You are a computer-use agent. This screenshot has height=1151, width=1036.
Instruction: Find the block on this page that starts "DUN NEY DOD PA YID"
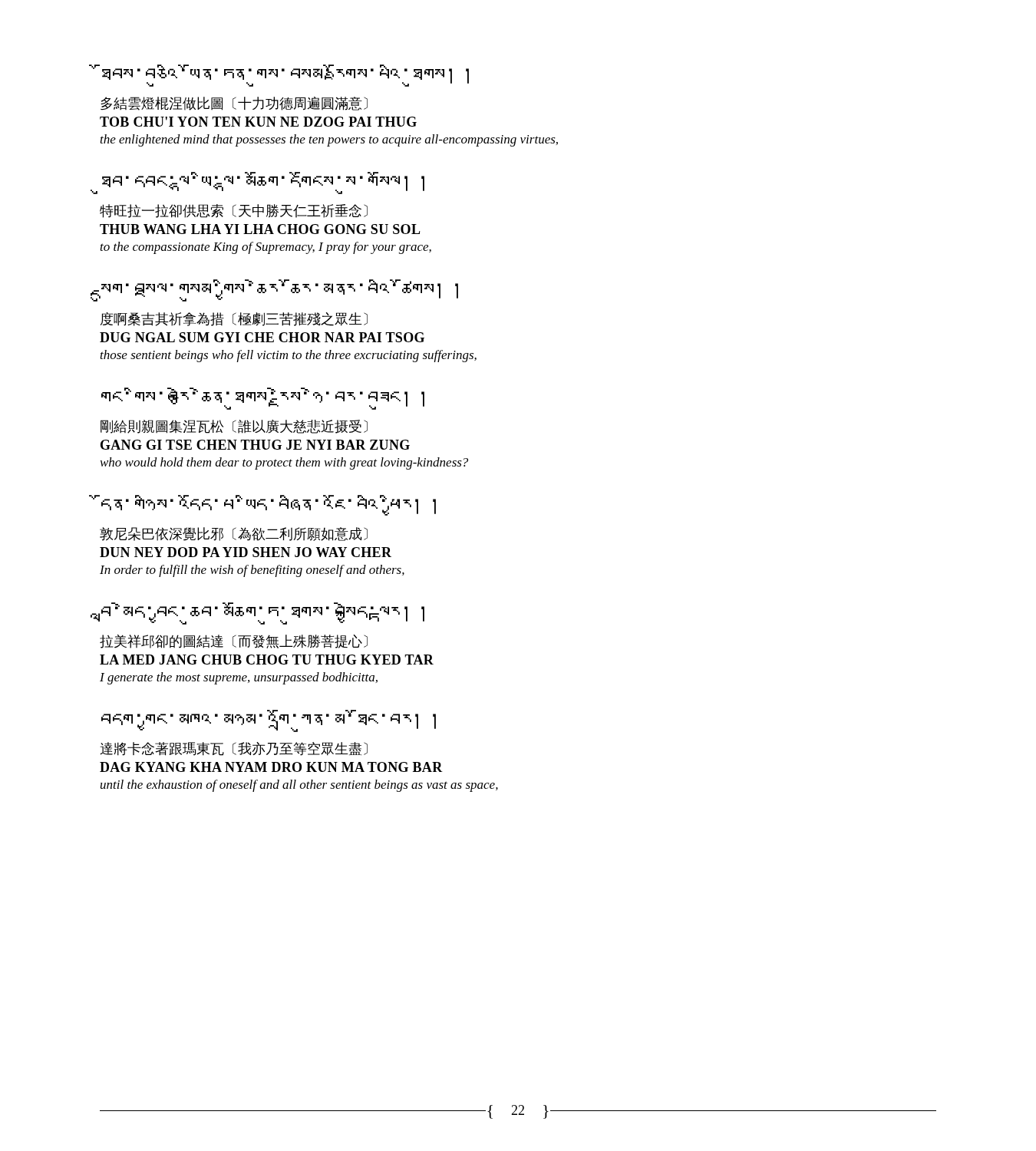tap(246, 552)
